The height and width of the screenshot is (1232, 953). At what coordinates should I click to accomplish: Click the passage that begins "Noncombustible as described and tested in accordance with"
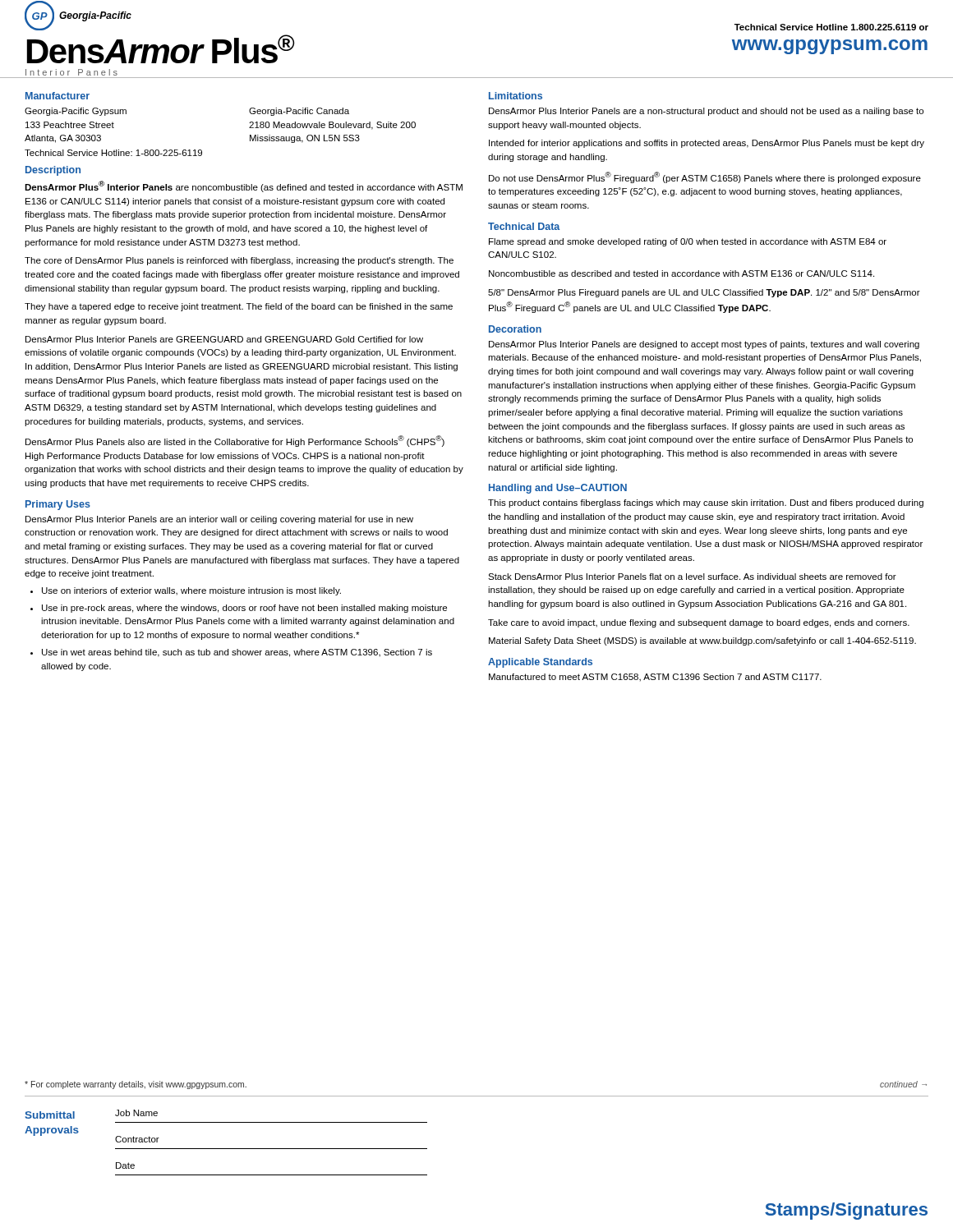point(682,273)
